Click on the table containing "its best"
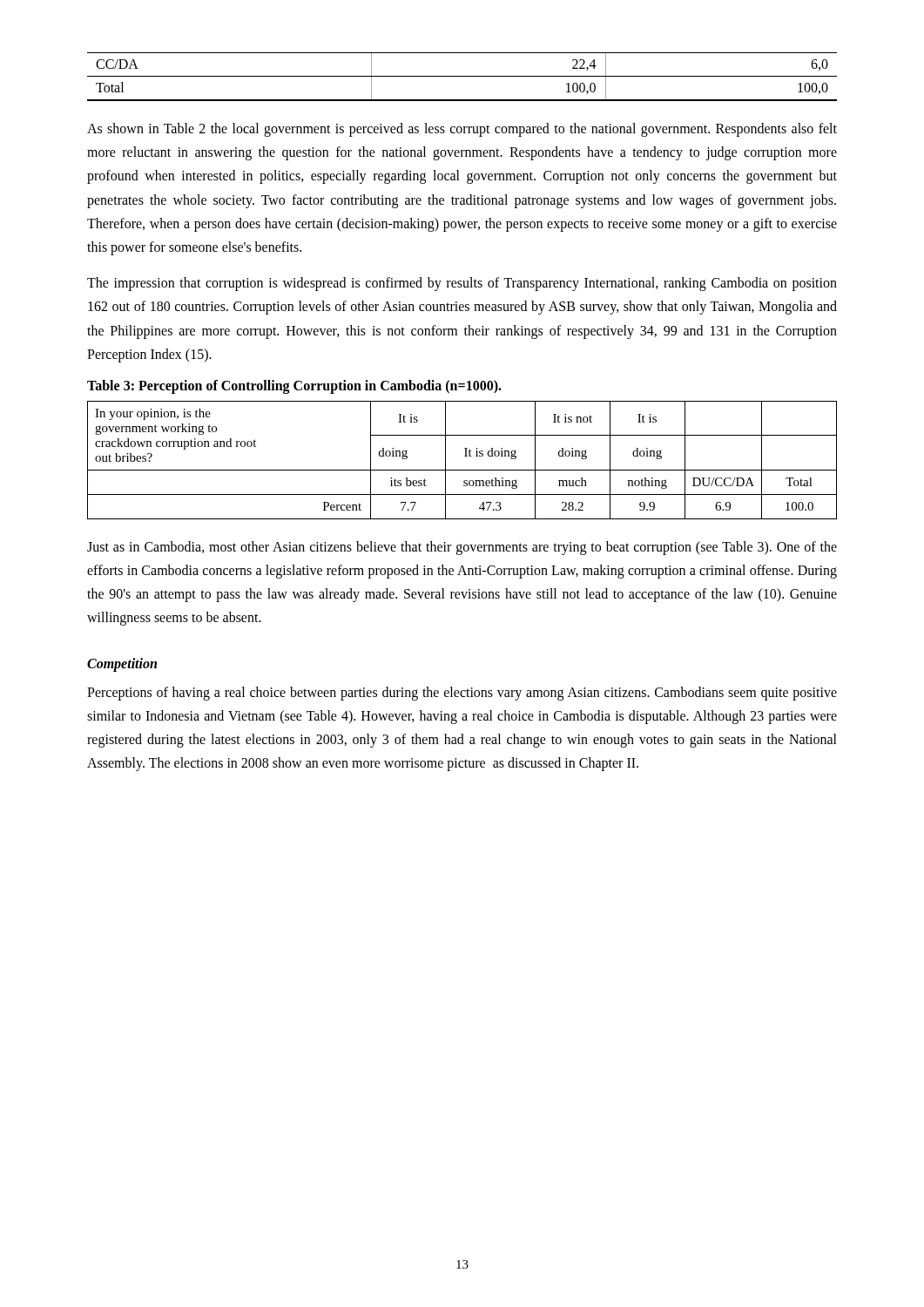The width and height of the screenshot is (924, 1307). pos(462,460)
